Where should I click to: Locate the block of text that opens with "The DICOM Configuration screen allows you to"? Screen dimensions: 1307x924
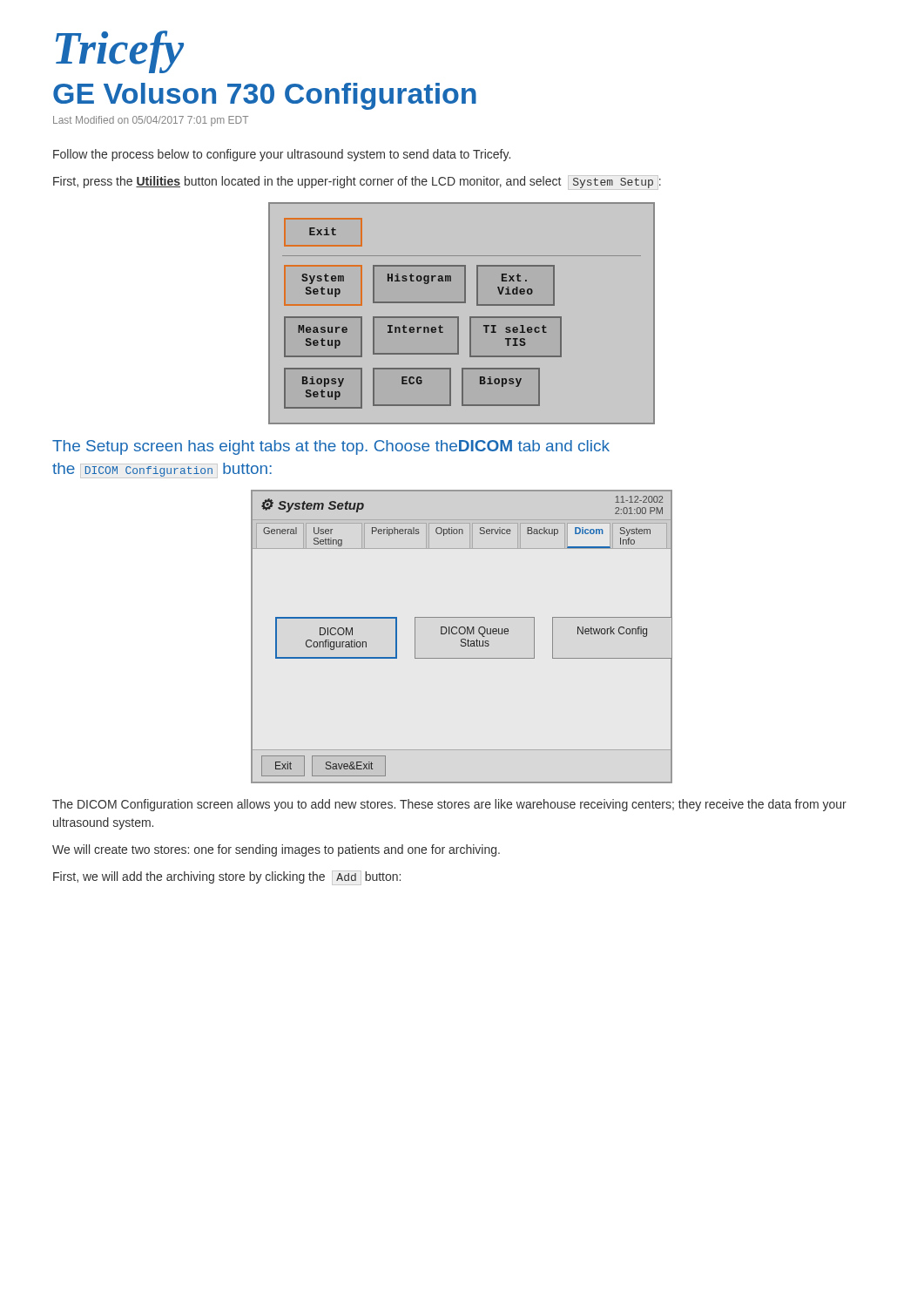(449, 813)
